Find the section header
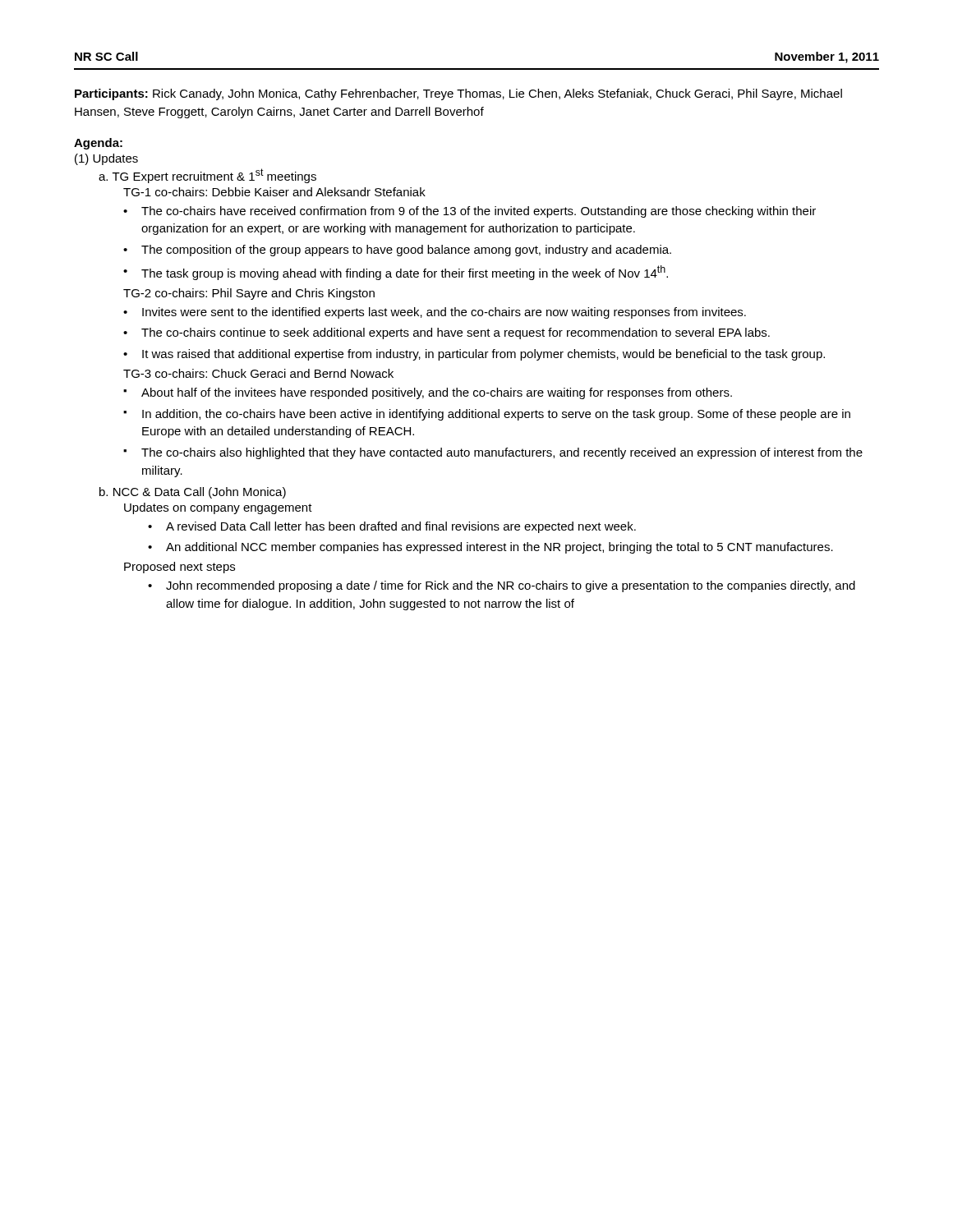This screenshot has width=953, height=1232. tap(99, 142)
